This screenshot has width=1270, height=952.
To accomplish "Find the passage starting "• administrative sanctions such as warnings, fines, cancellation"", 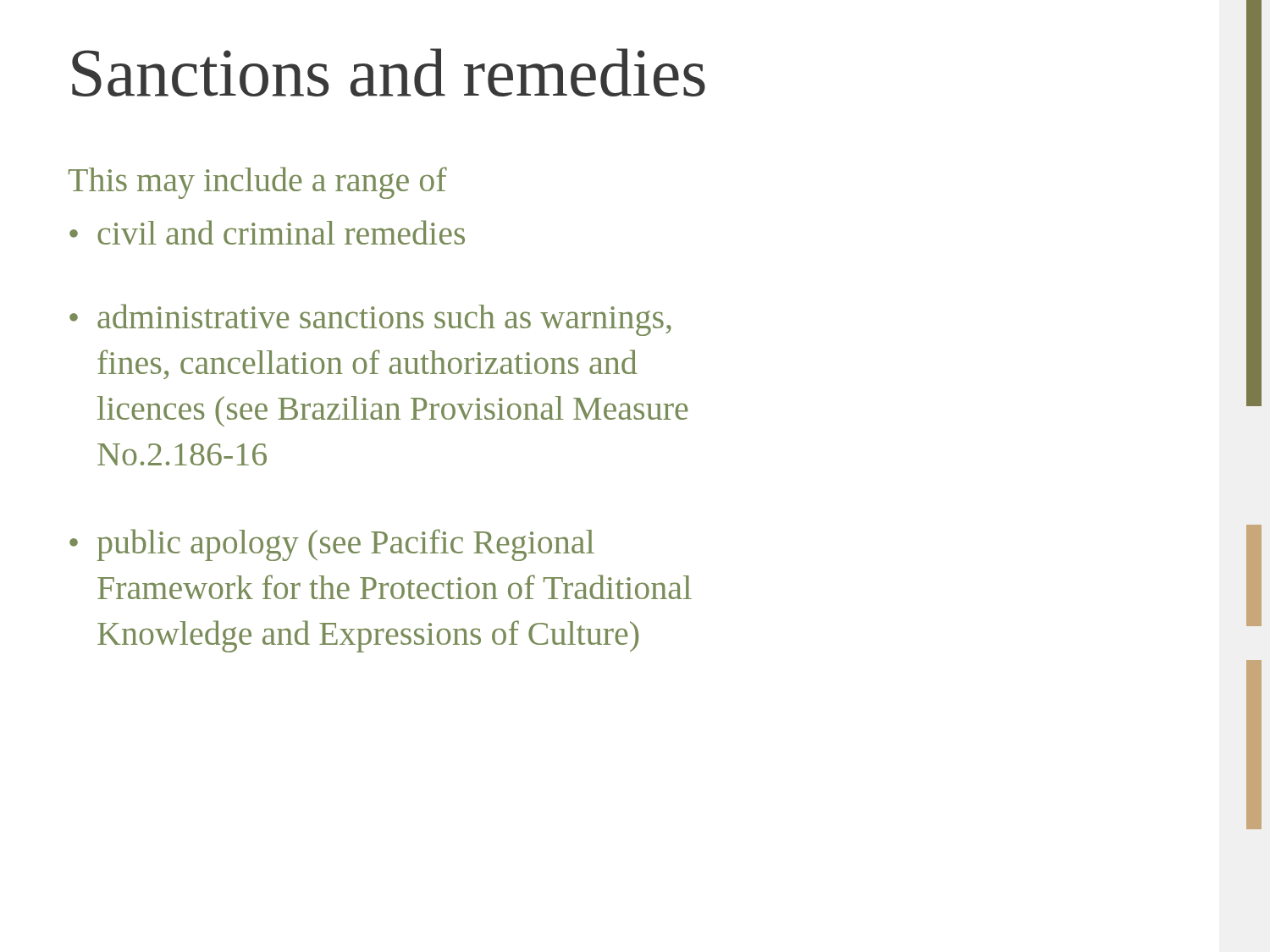I will pos(378,386).
